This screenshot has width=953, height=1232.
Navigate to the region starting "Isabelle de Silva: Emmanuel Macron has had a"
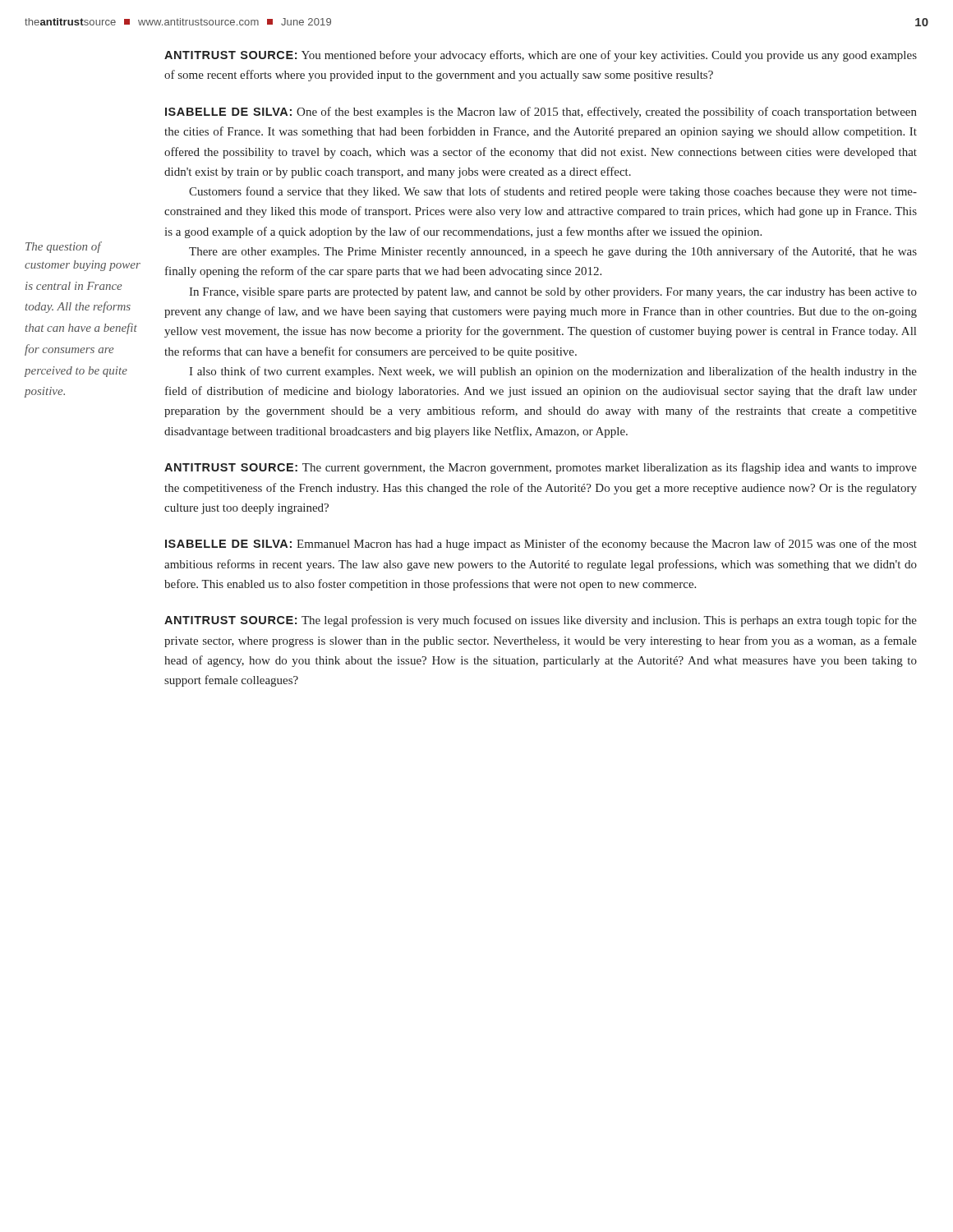tap(541, 564)
